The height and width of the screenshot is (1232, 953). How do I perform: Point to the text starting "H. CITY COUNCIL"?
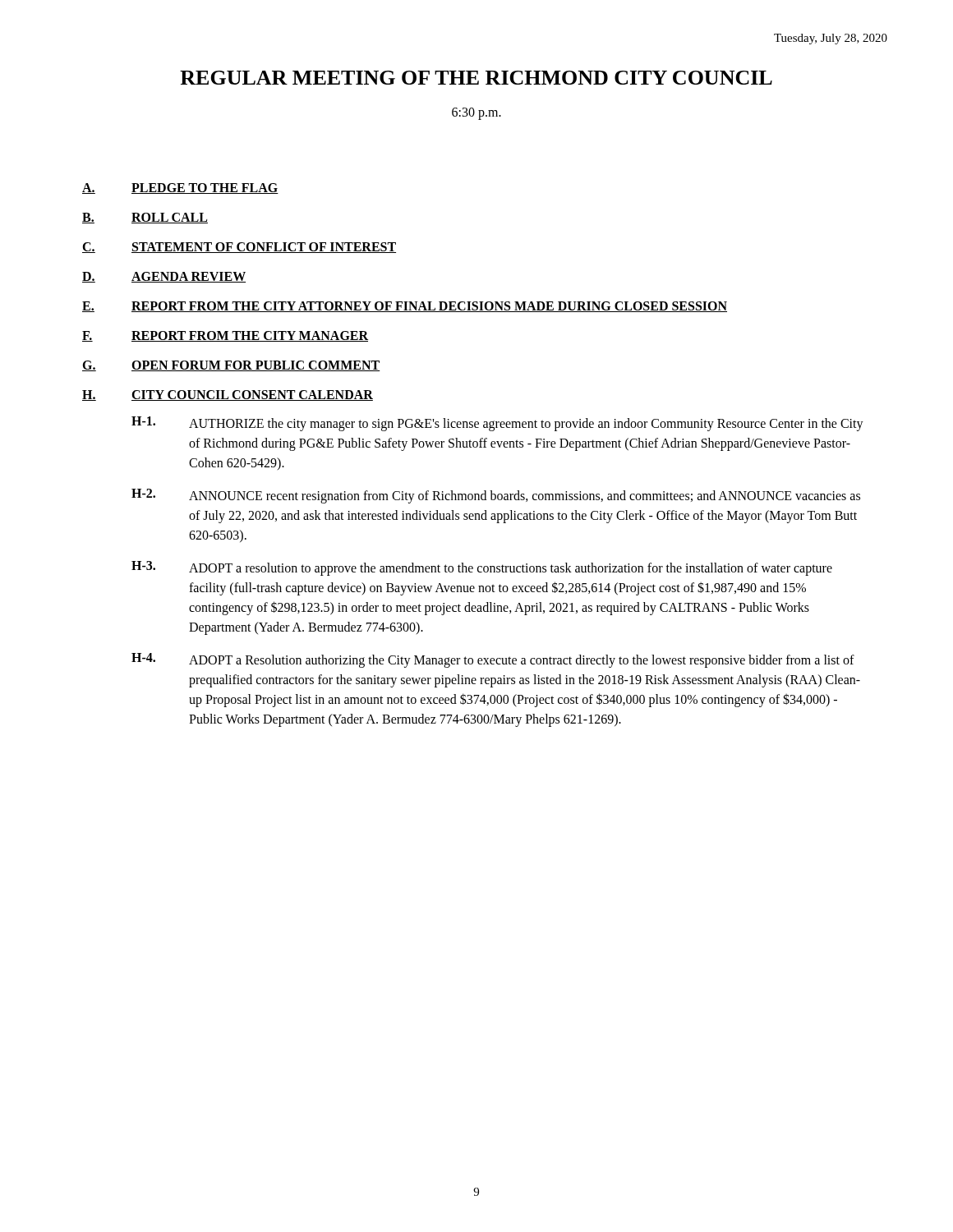(x=476, y=565)
